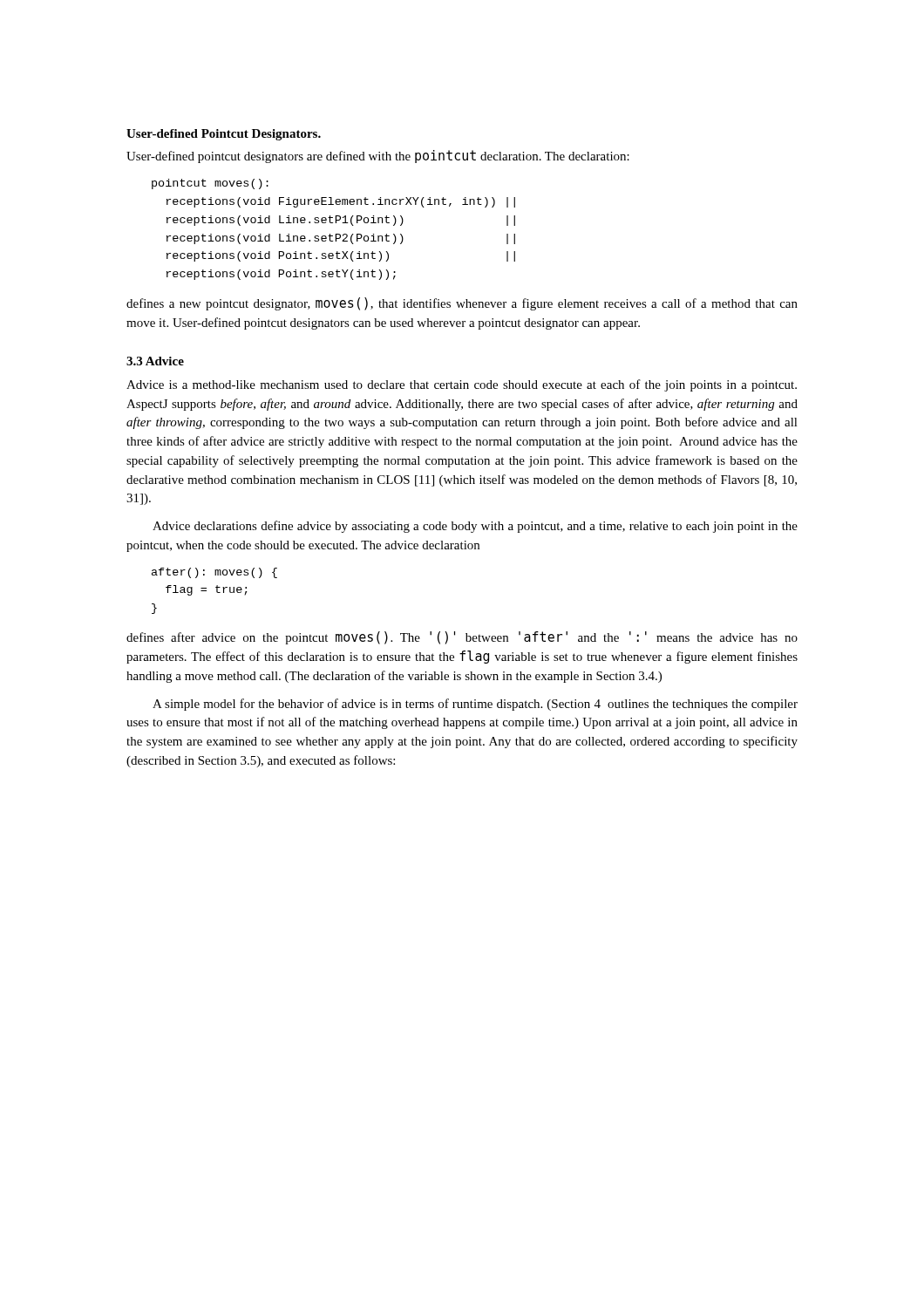Viewport: 924px width, 1308px height.
Task: Where is the passage that starts "Advice declarations define"?
Action: (462, 535)
